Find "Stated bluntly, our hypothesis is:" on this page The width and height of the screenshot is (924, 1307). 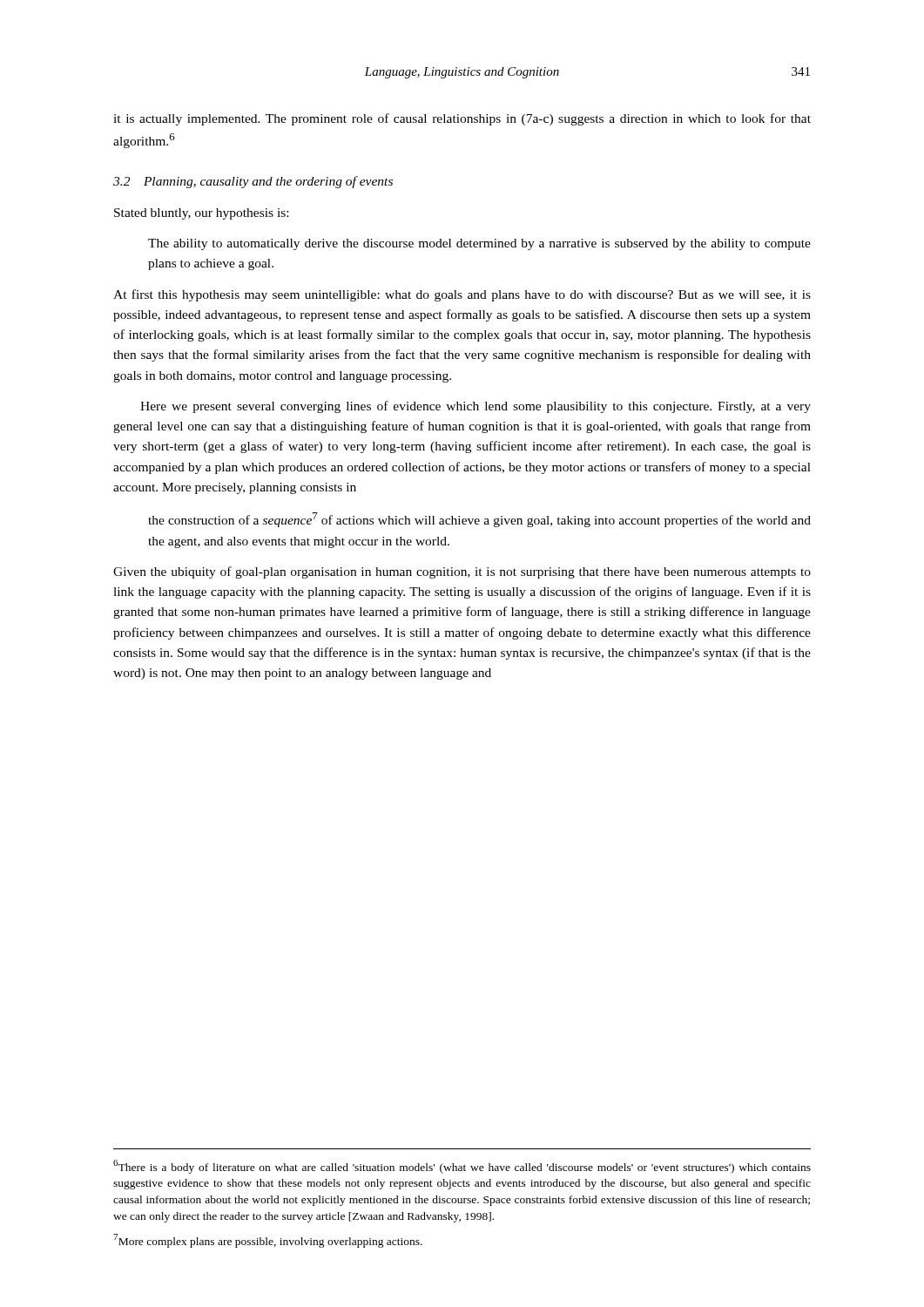tap(201, 214)
